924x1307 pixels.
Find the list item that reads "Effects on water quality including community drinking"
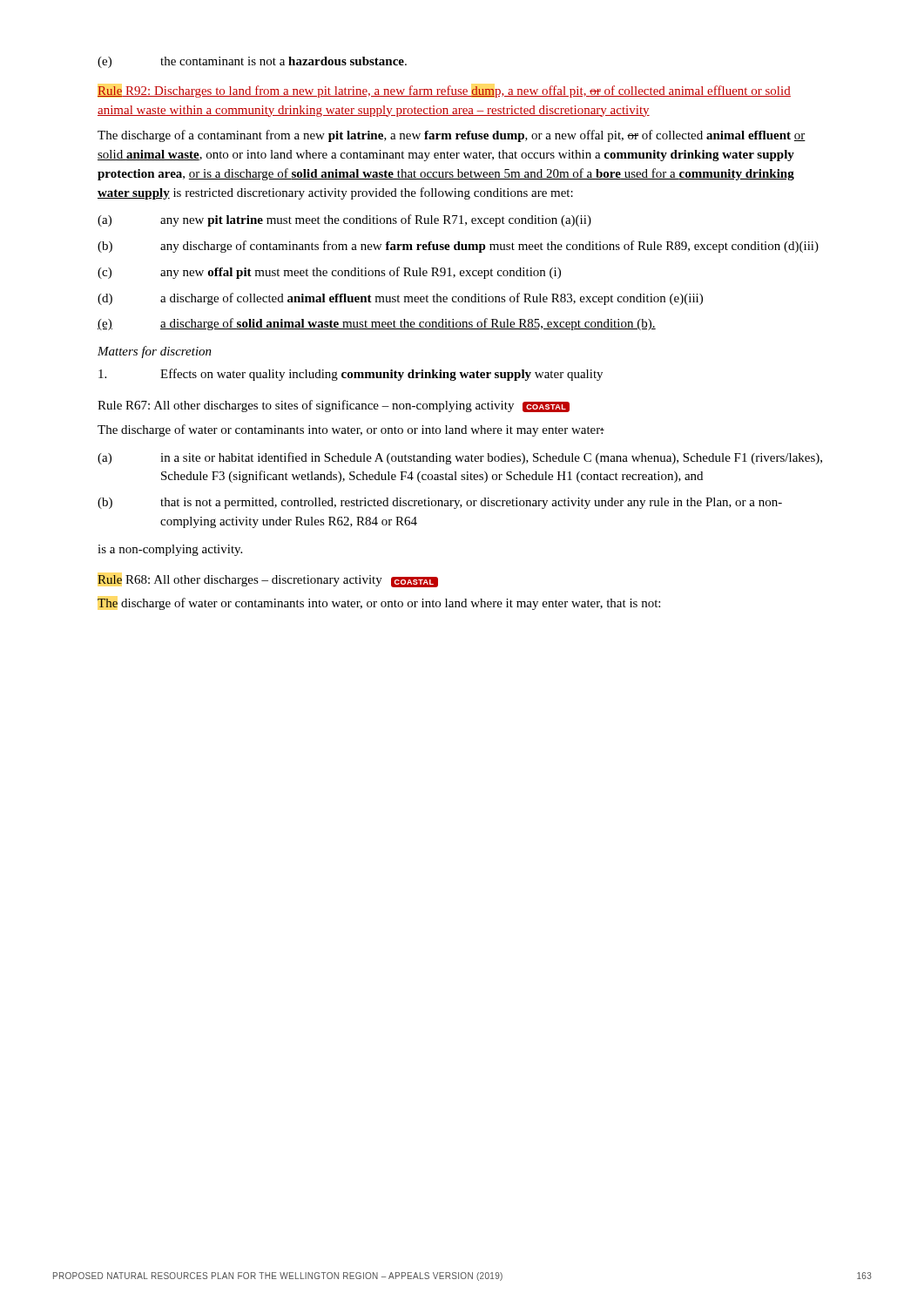tap(462, 374)
